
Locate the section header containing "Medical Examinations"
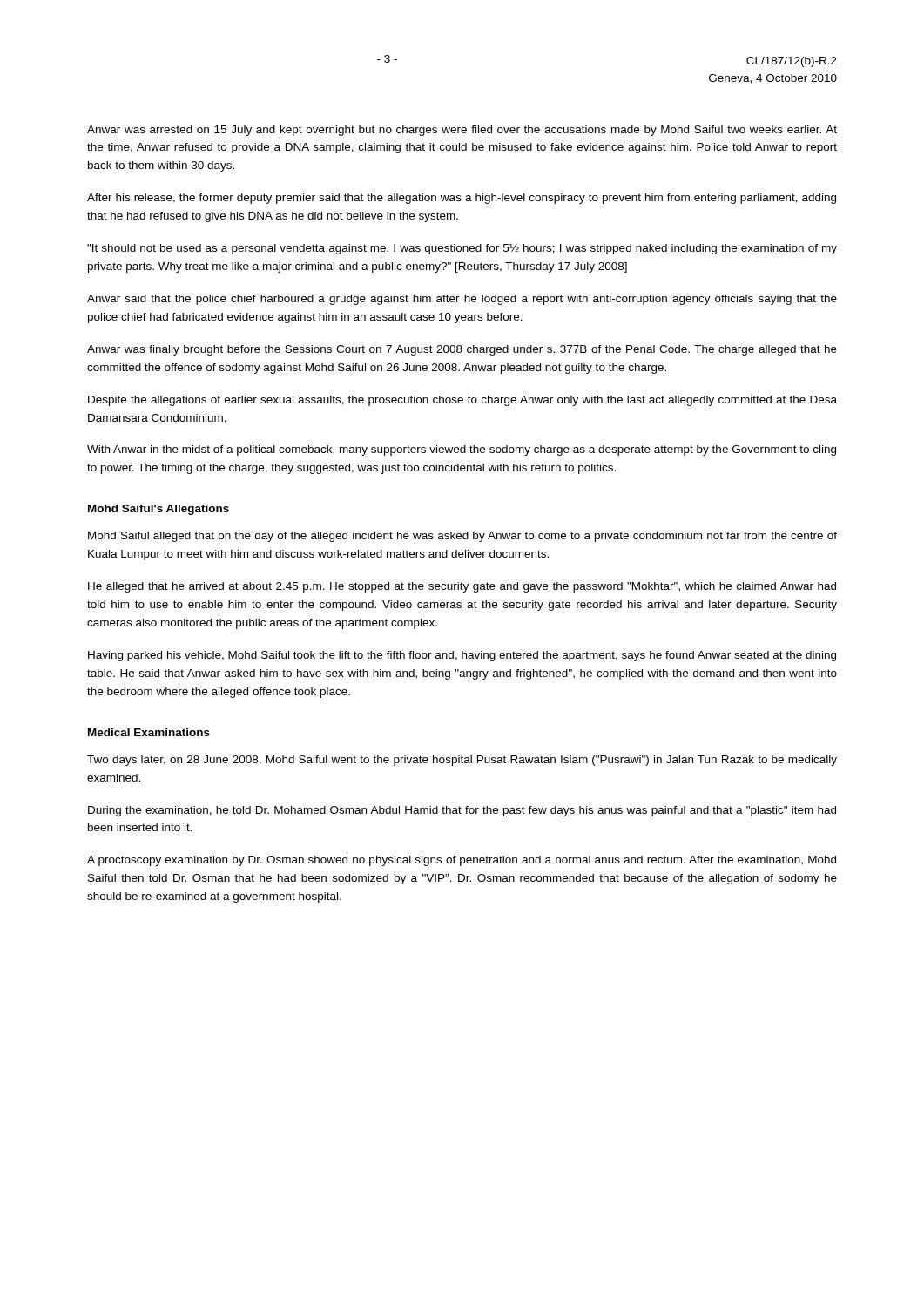click(x=149, y=732)
